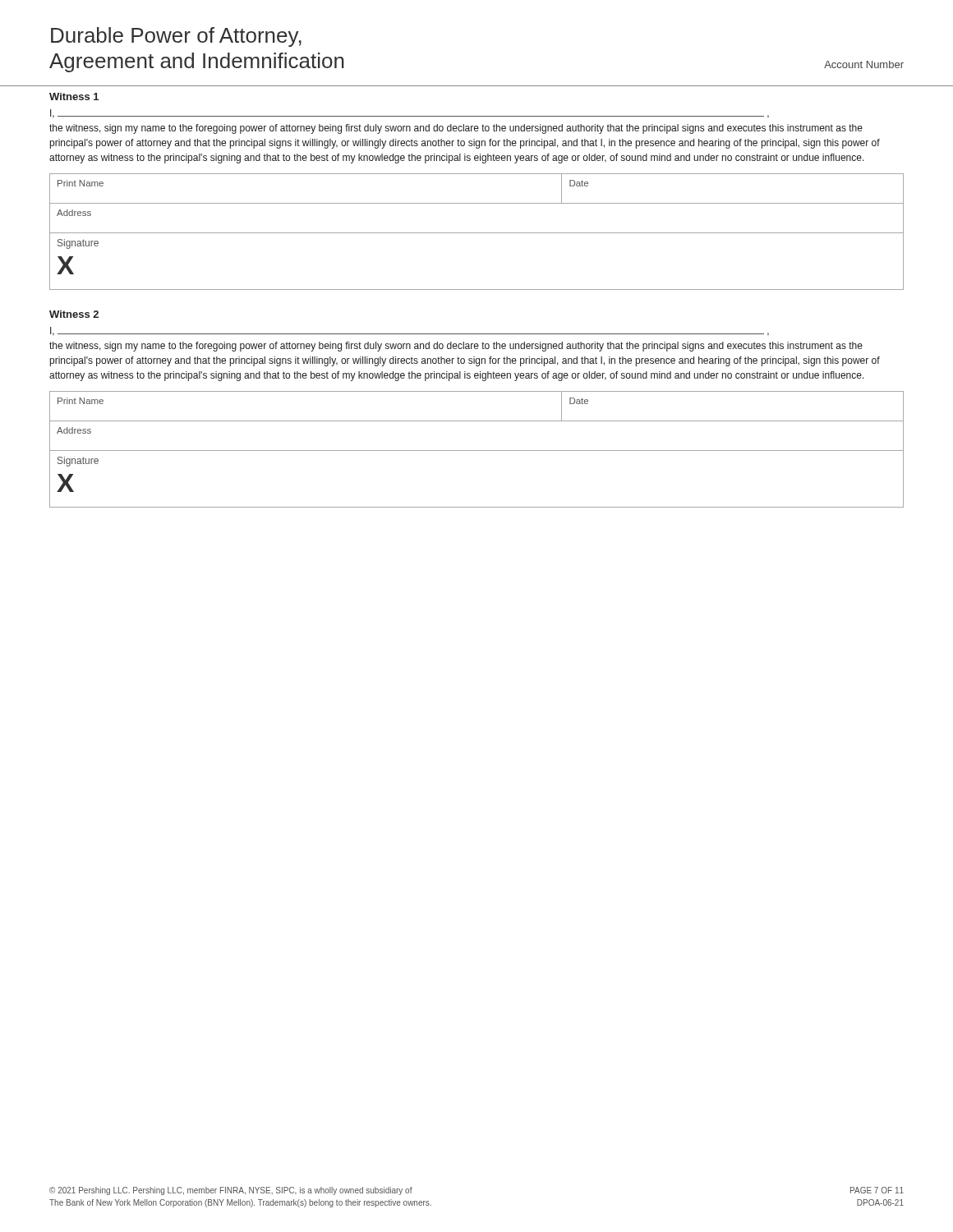Locate the section header that reads "Witness 1"
The height and width of the screenshot is (1232, 953).
click(74, 96)
